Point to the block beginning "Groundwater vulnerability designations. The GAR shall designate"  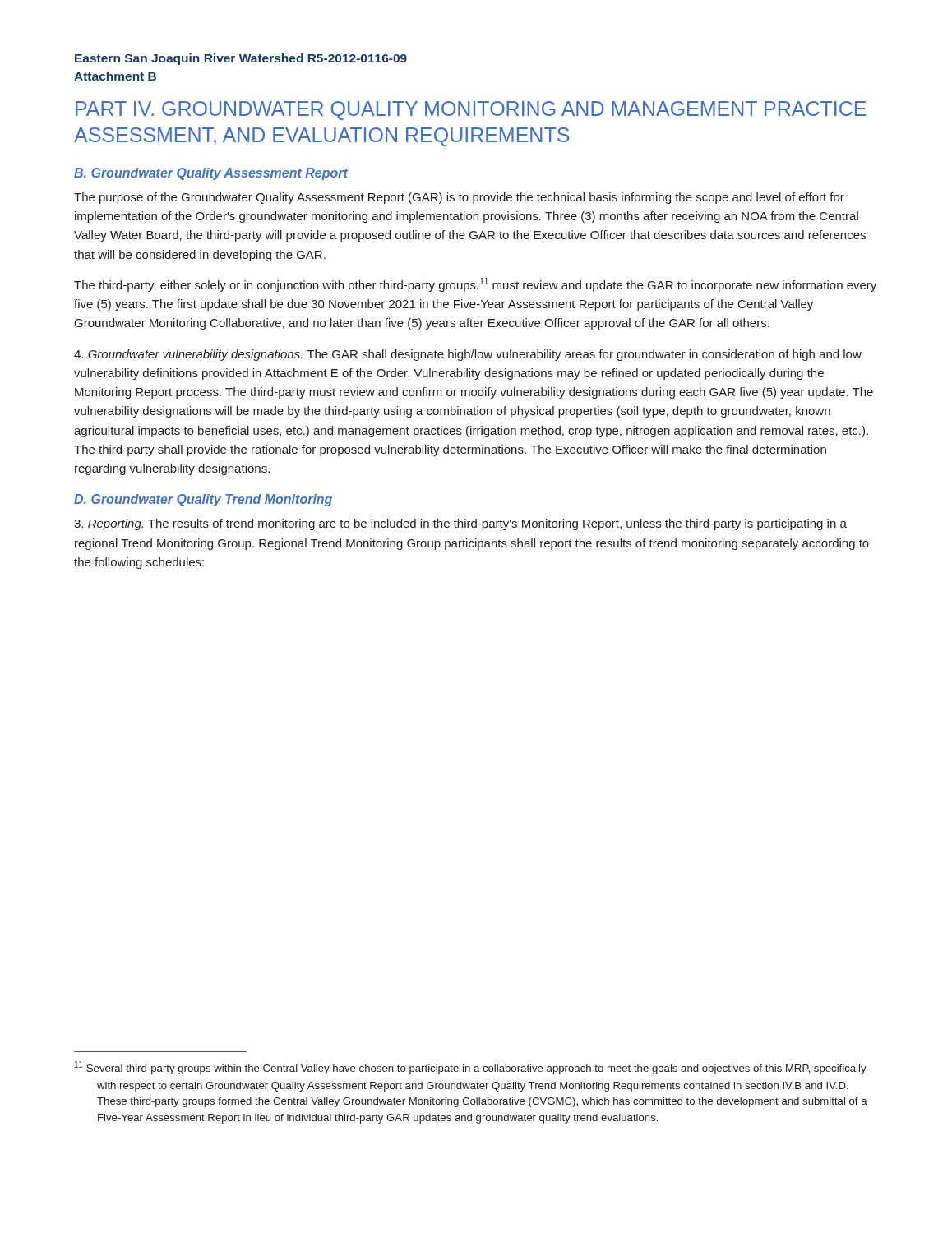[474, 411]
